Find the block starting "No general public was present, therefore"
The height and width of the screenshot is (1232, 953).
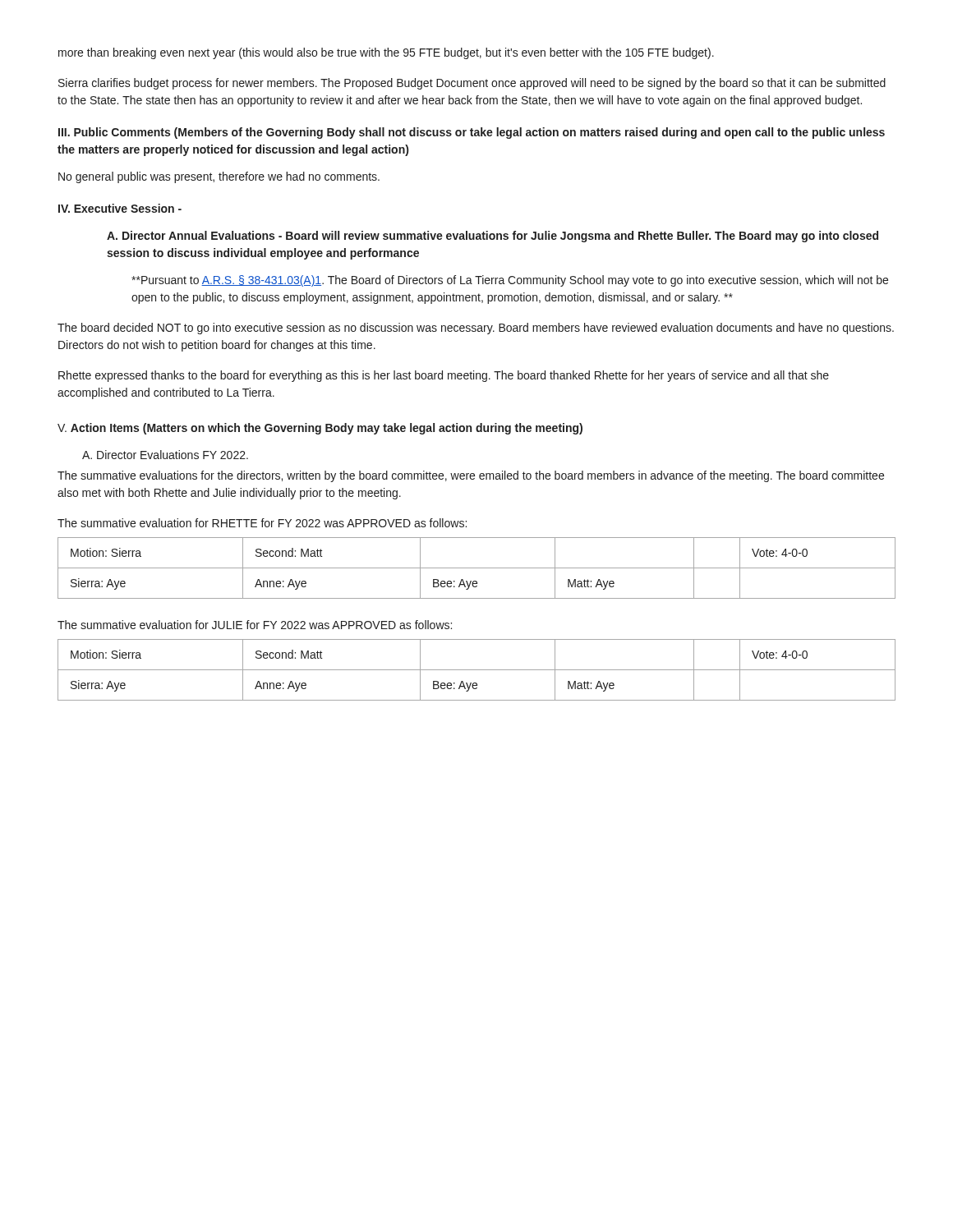(219, 177)
